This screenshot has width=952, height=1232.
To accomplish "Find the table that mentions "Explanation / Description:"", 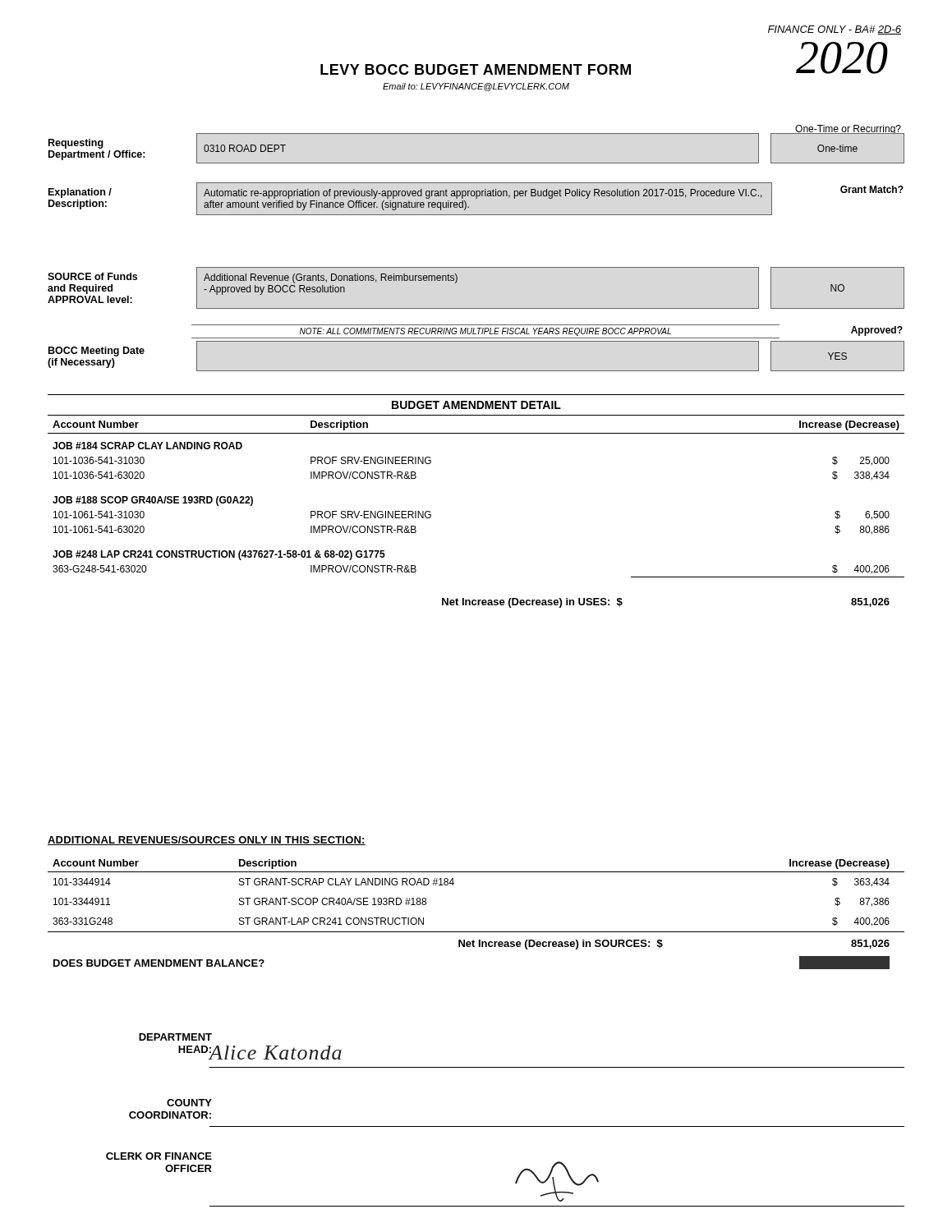I will (476, 199).
